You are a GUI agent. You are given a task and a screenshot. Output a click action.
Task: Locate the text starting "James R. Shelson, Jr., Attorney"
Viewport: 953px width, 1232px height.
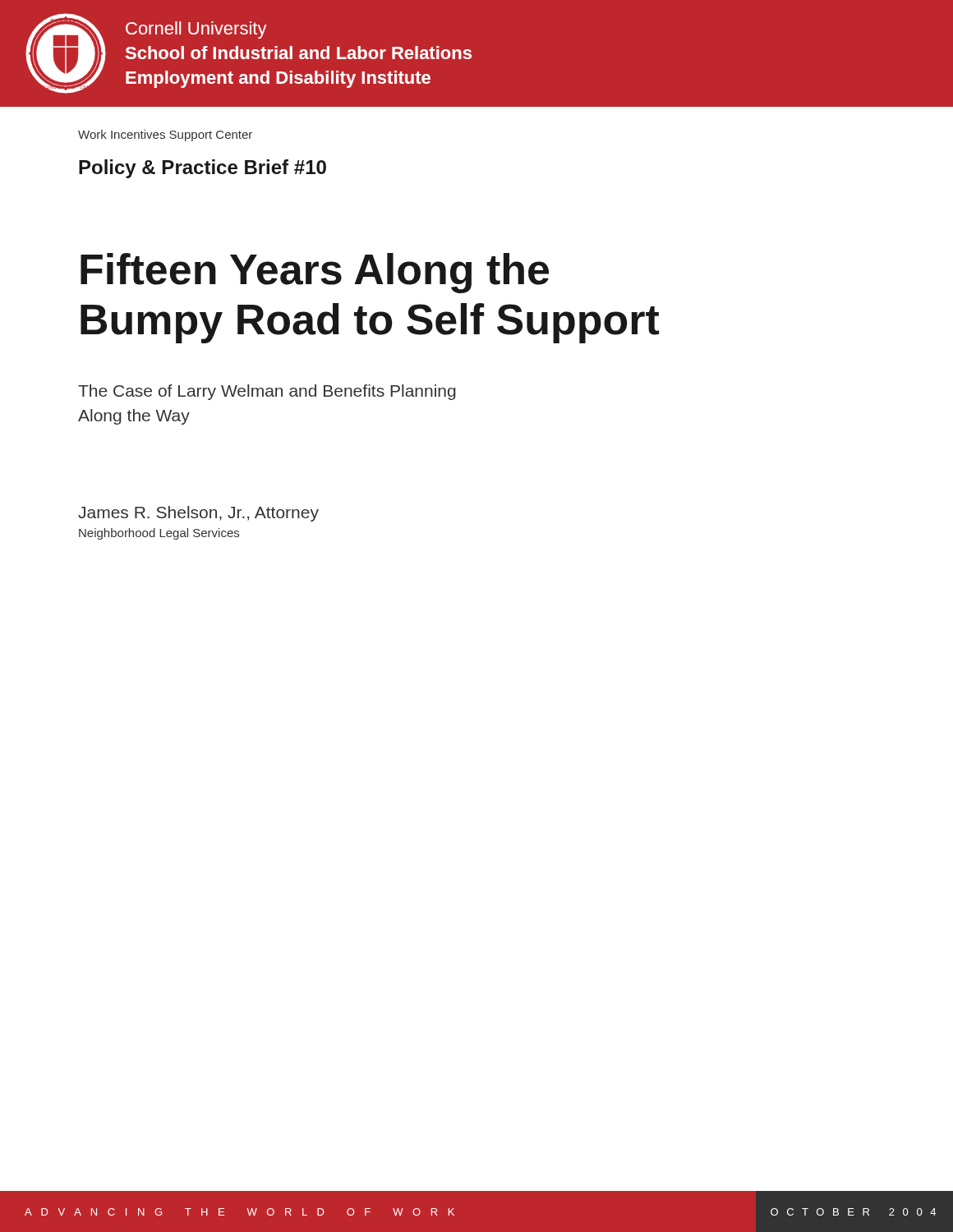[x=198, y=512]
